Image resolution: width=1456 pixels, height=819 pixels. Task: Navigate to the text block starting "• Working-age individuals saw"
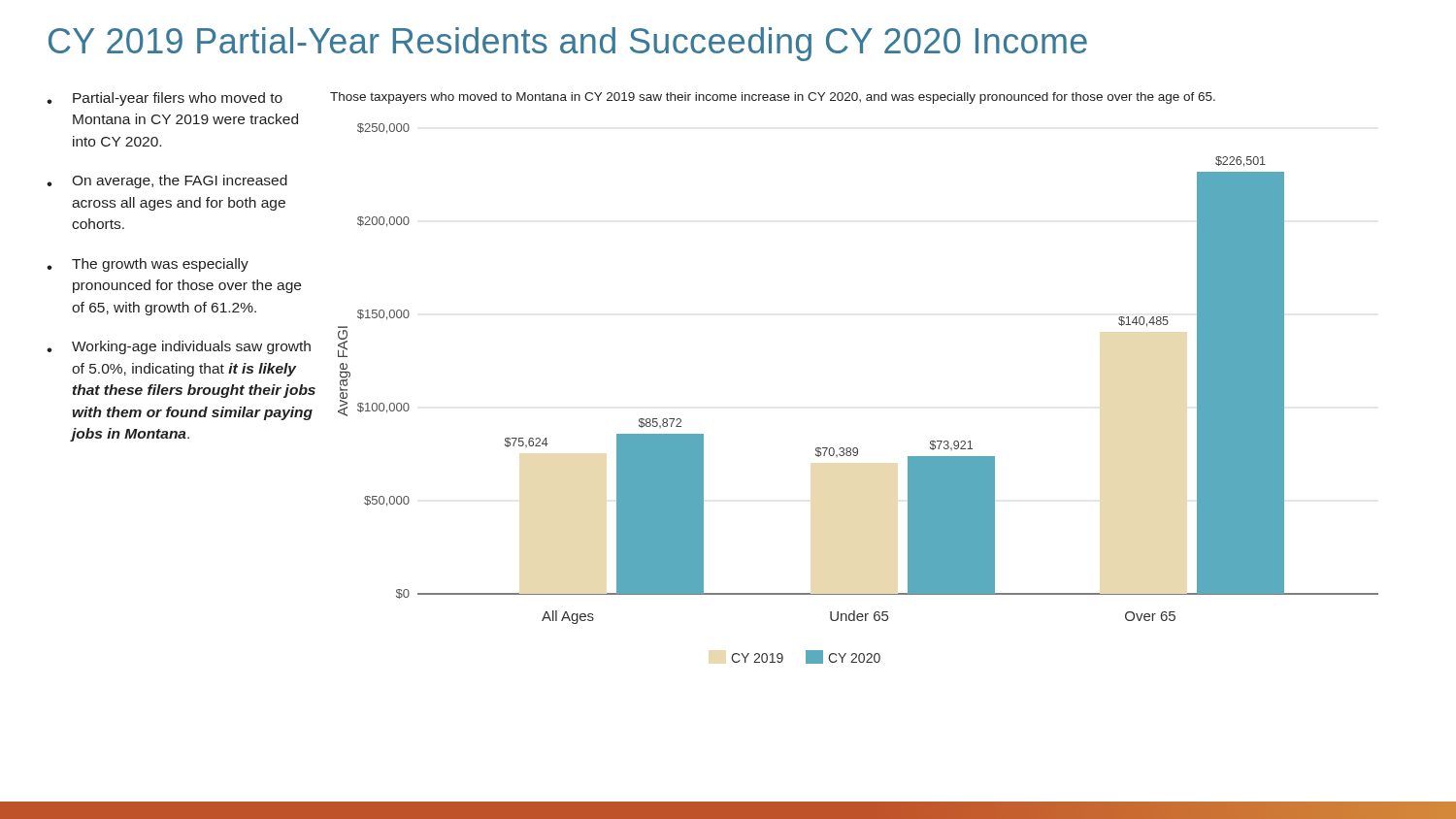pos(183,390)
